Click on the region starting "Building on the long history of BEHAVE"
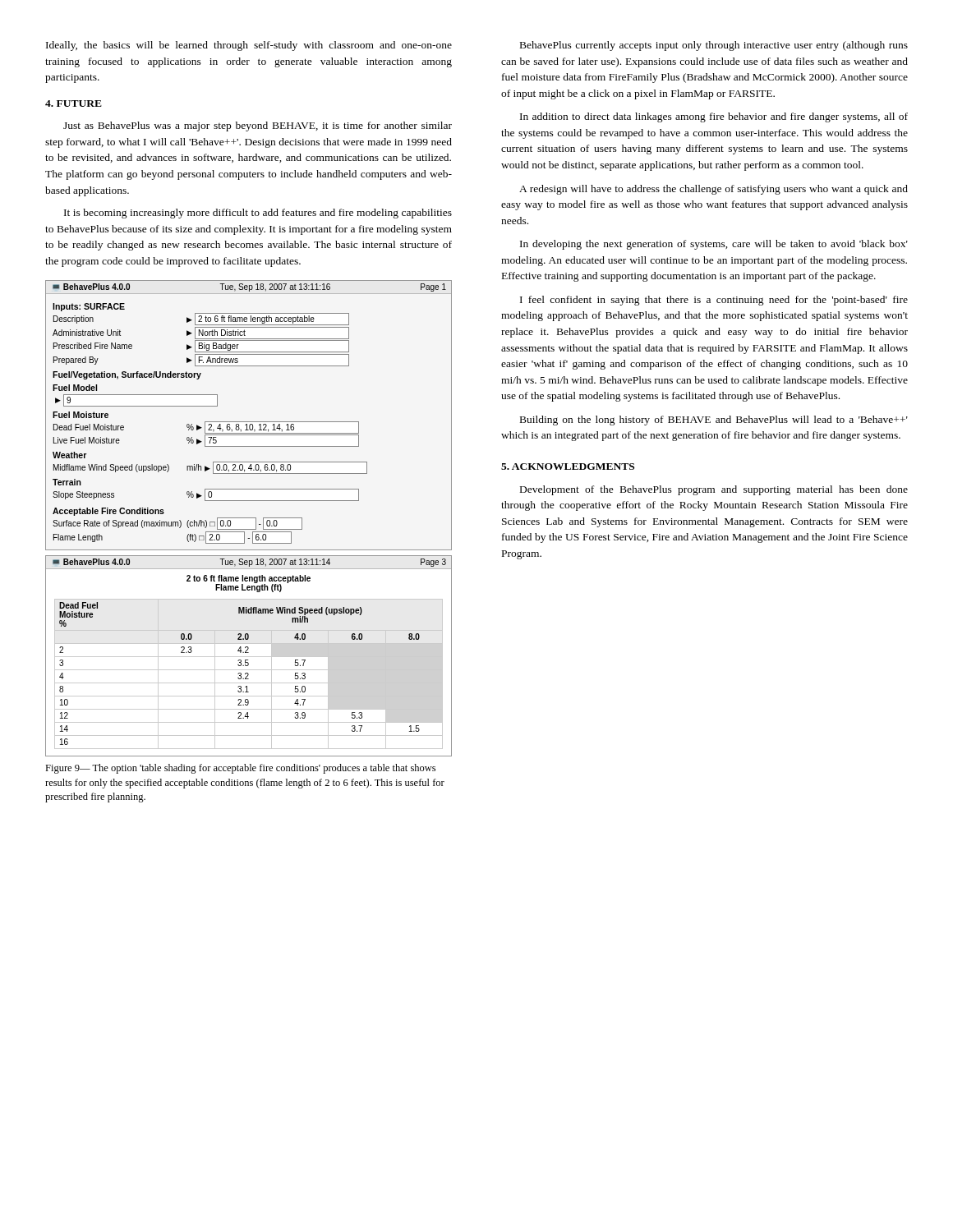Viewport: 953px width, 1232px height. point(705,427)
